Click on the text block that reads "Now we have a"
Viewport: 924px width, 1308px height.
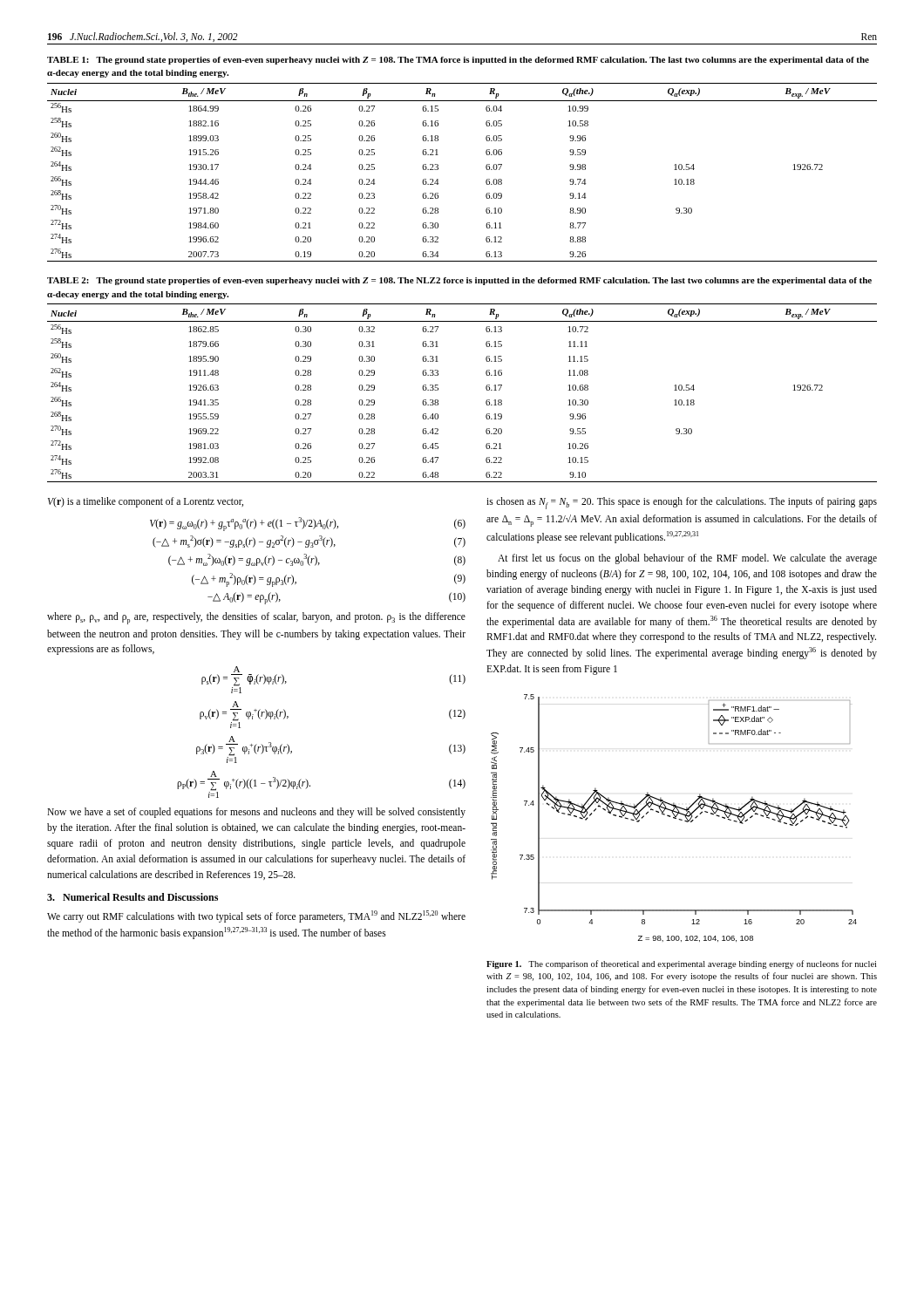pos(256,843)
